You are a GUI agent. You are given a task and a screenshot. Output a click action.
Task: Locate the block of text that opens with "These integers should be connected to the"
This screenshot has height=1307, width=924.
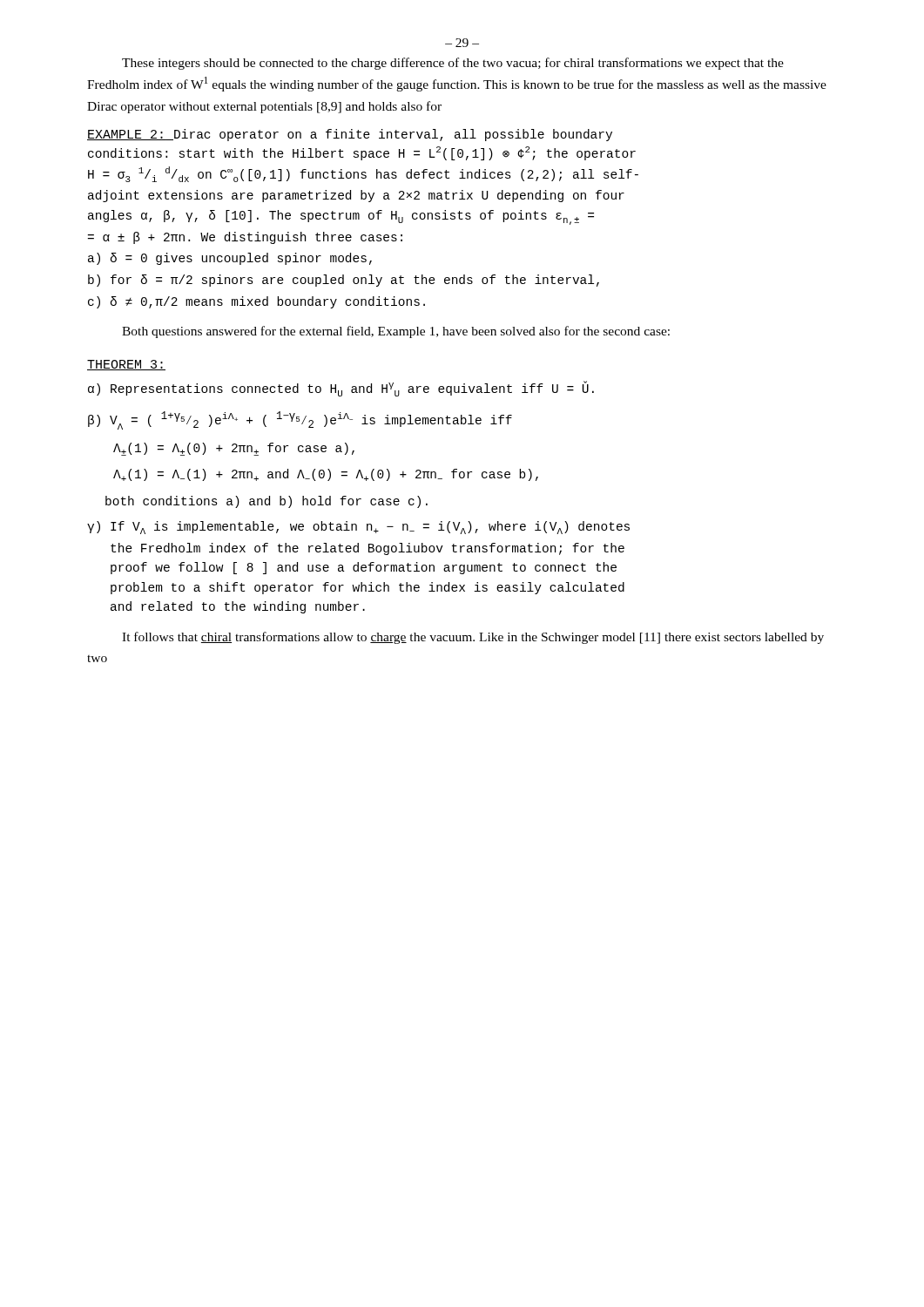click(462, 85)
